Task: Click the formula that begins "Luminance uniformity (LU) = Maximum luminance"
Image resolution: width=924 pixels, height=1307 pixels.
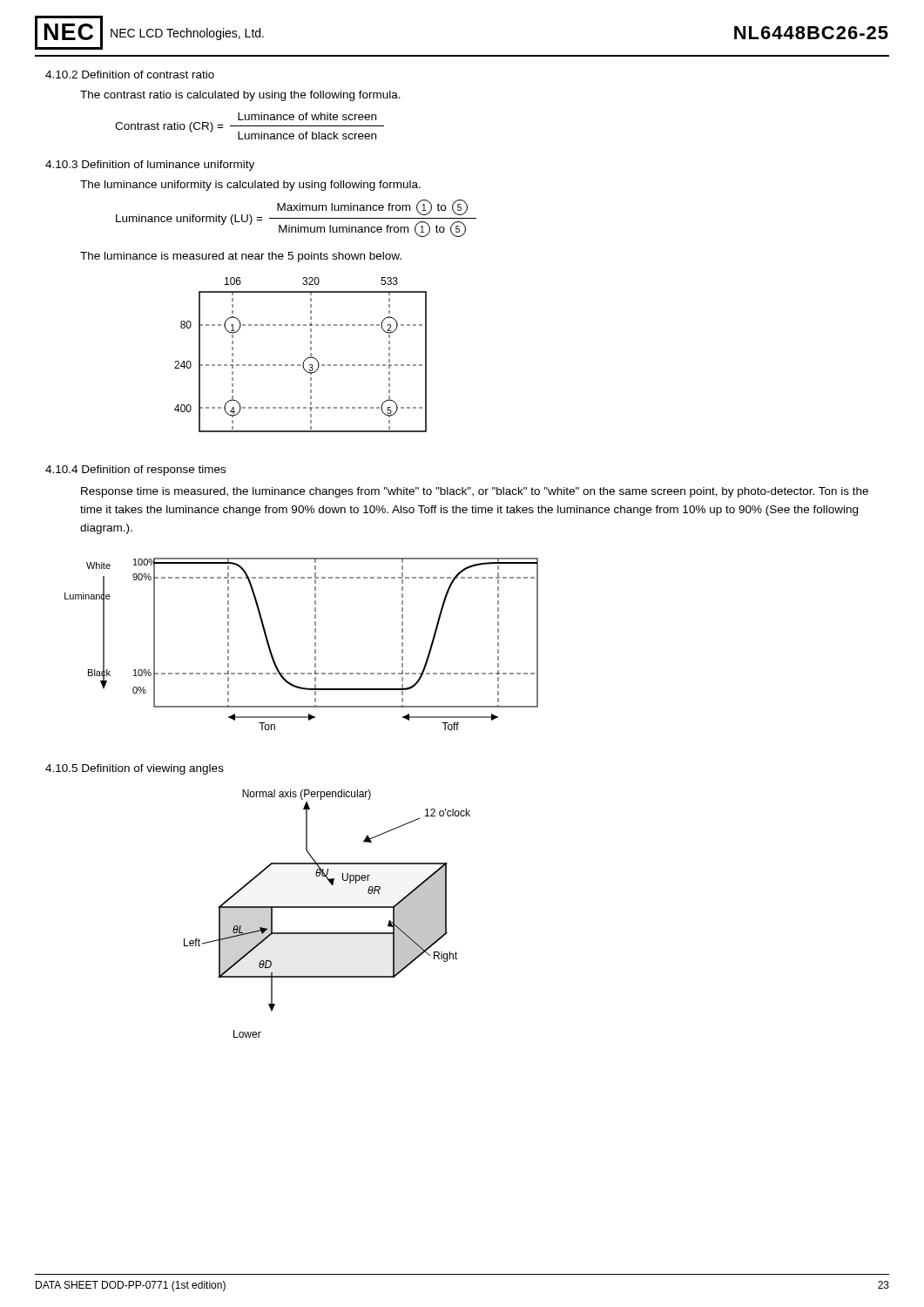Action: click(295, 218)
